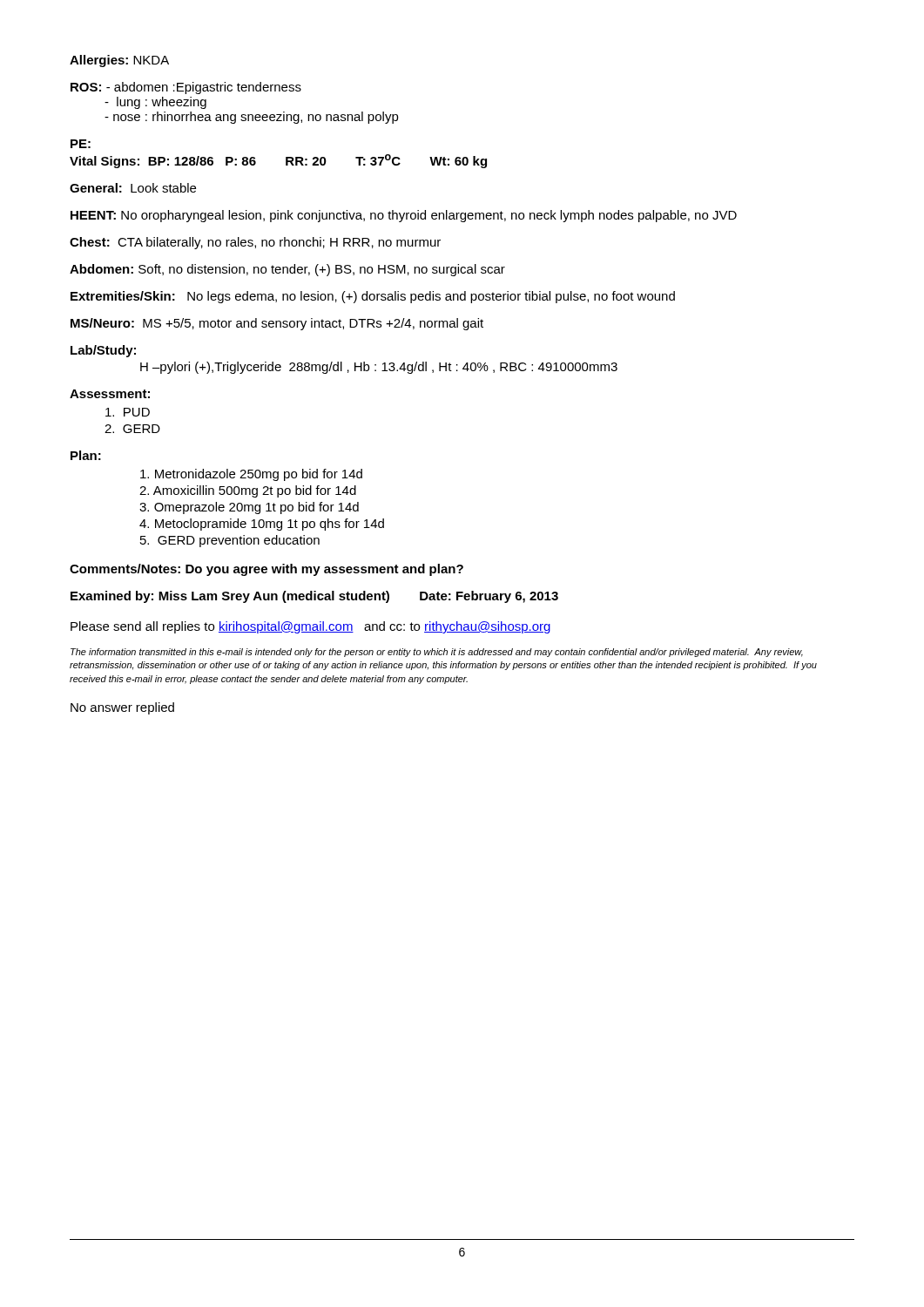Find the text that says "Allergies: NKDA"
The height and width of the screenshot is (1307, 924).
[x=119, y=60]
